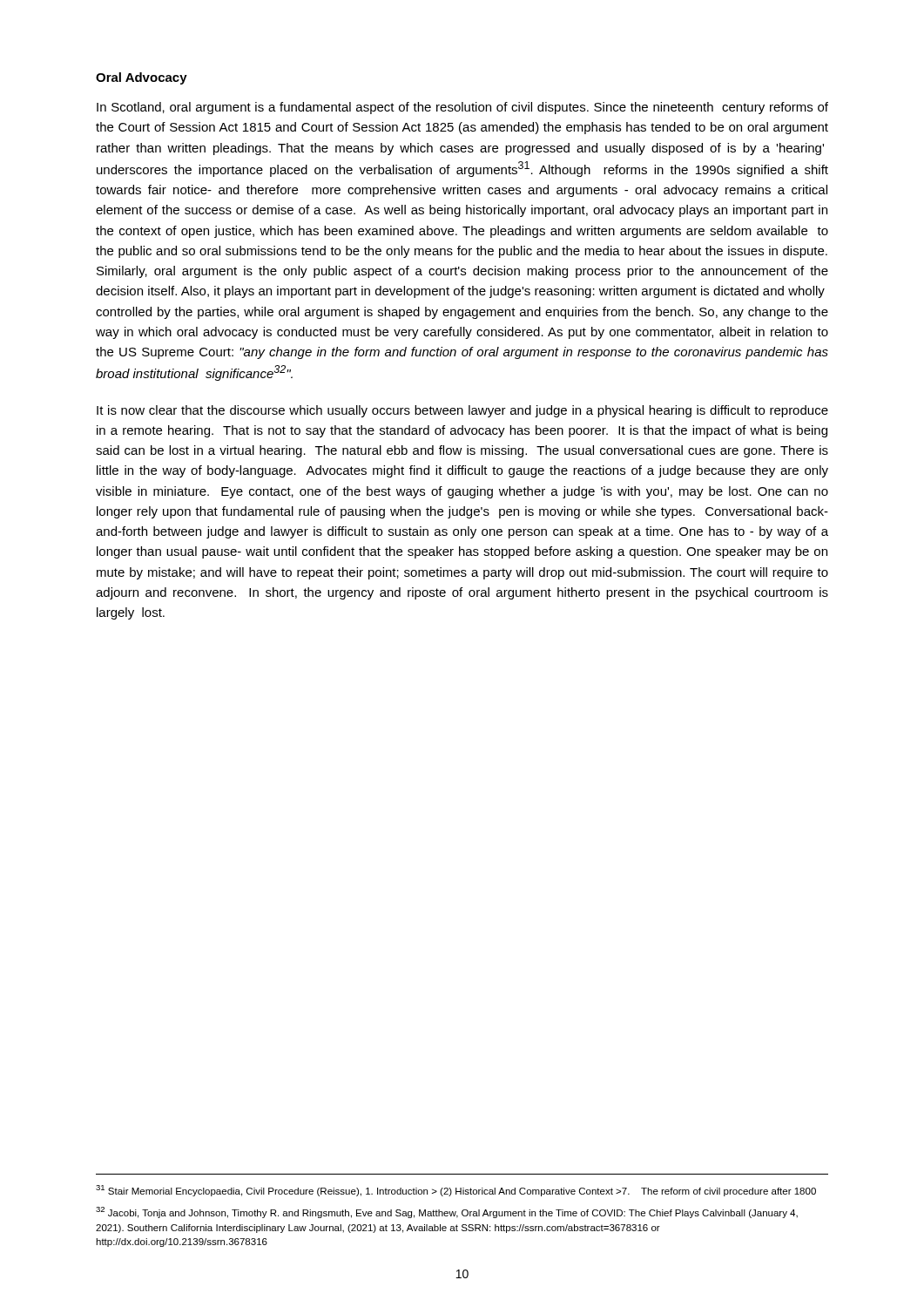
Task: Select the footnote containing "31 Stair Memorial Encyclopaedia, Civil"
Action: 456,1189
